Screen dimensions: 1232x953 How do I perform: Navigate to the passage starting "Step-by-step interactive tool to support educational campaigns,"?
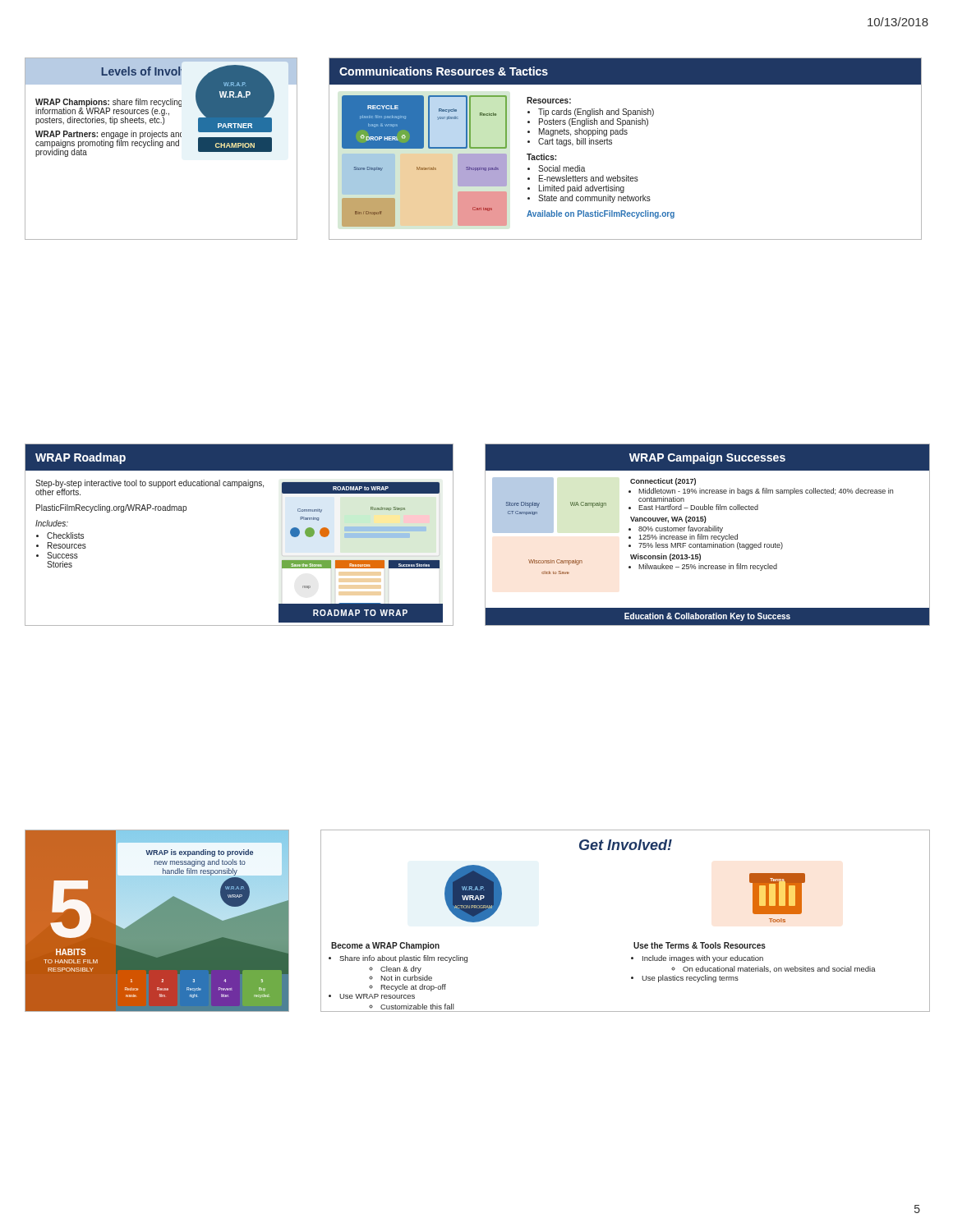[150, 487]
